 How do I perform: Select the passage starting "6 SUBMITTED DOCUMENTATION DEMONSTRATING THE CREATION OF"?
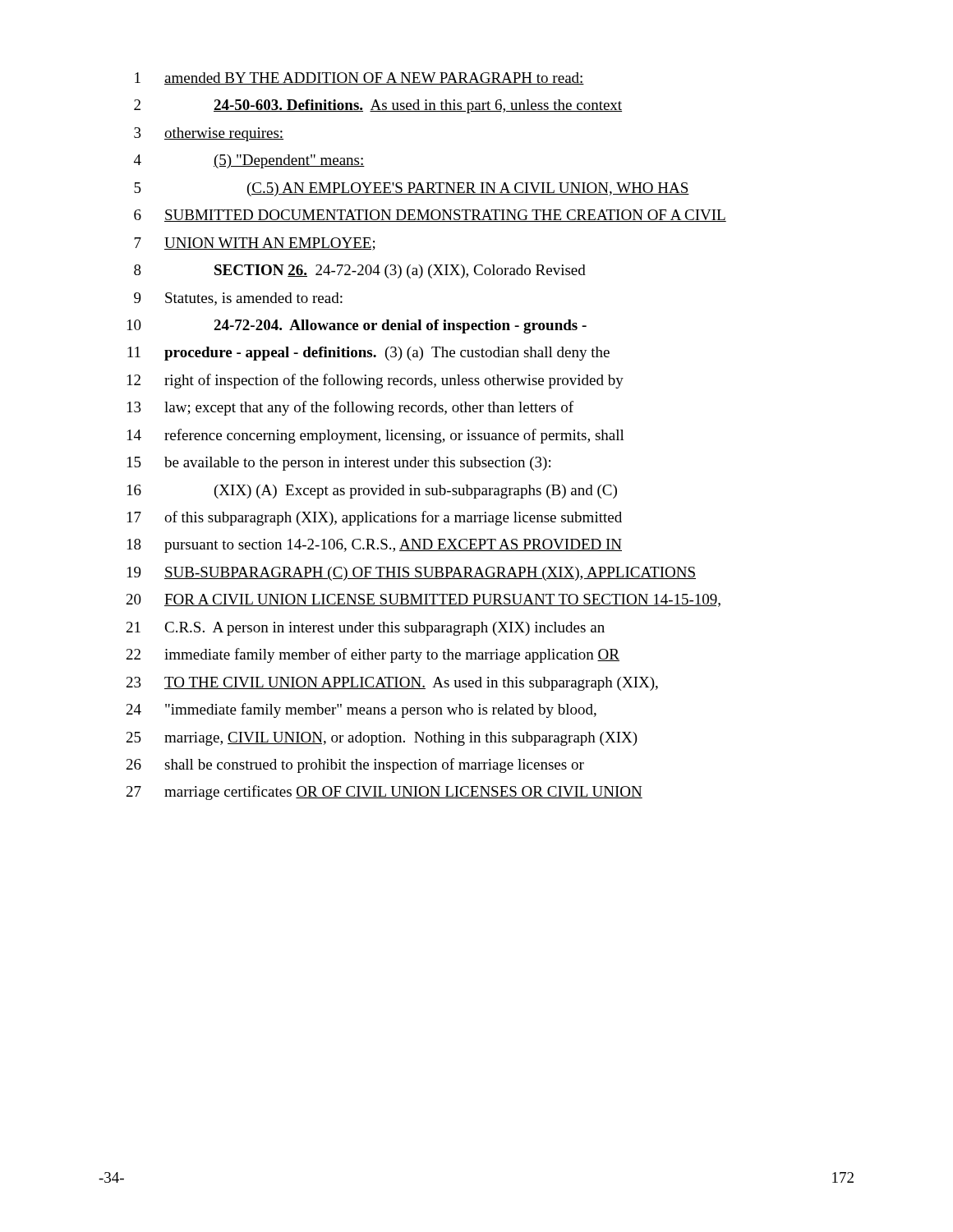[x=476, y=215]
